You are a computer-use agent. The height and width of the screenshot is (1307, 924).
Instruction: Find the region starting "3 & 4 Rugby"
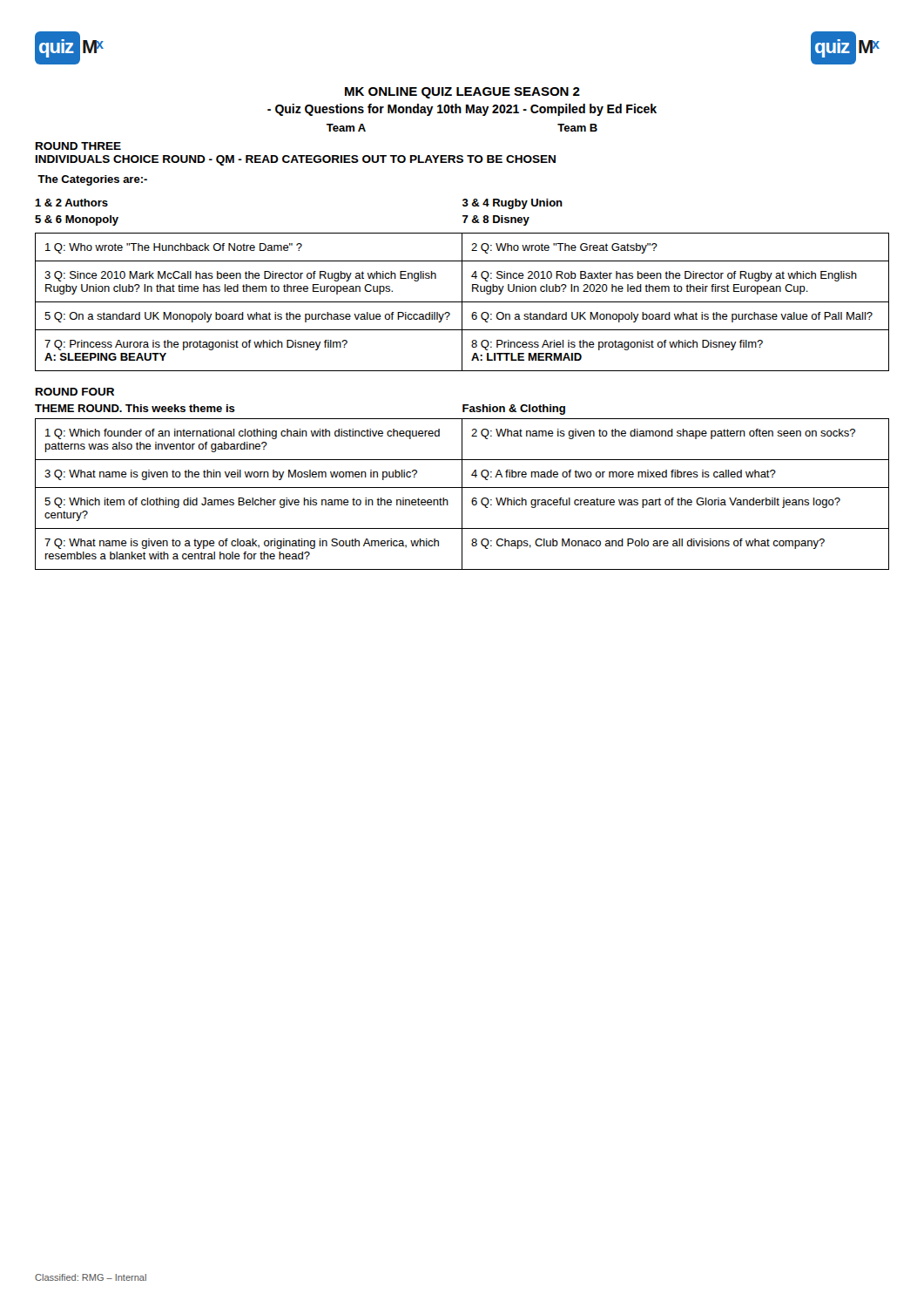pos(512,203)
